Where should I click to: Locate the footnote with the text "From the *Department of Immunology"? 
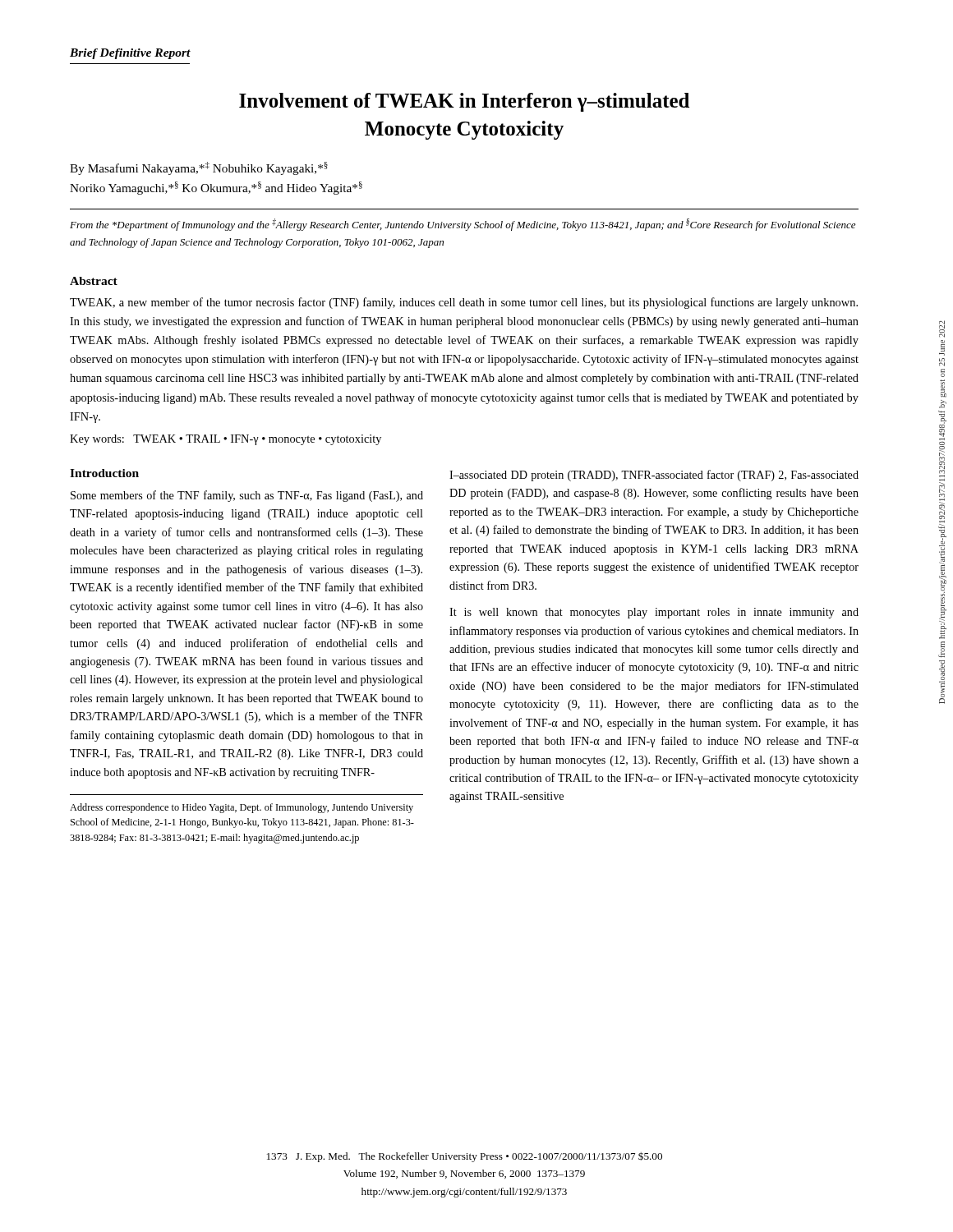click(x=463, y=233)
